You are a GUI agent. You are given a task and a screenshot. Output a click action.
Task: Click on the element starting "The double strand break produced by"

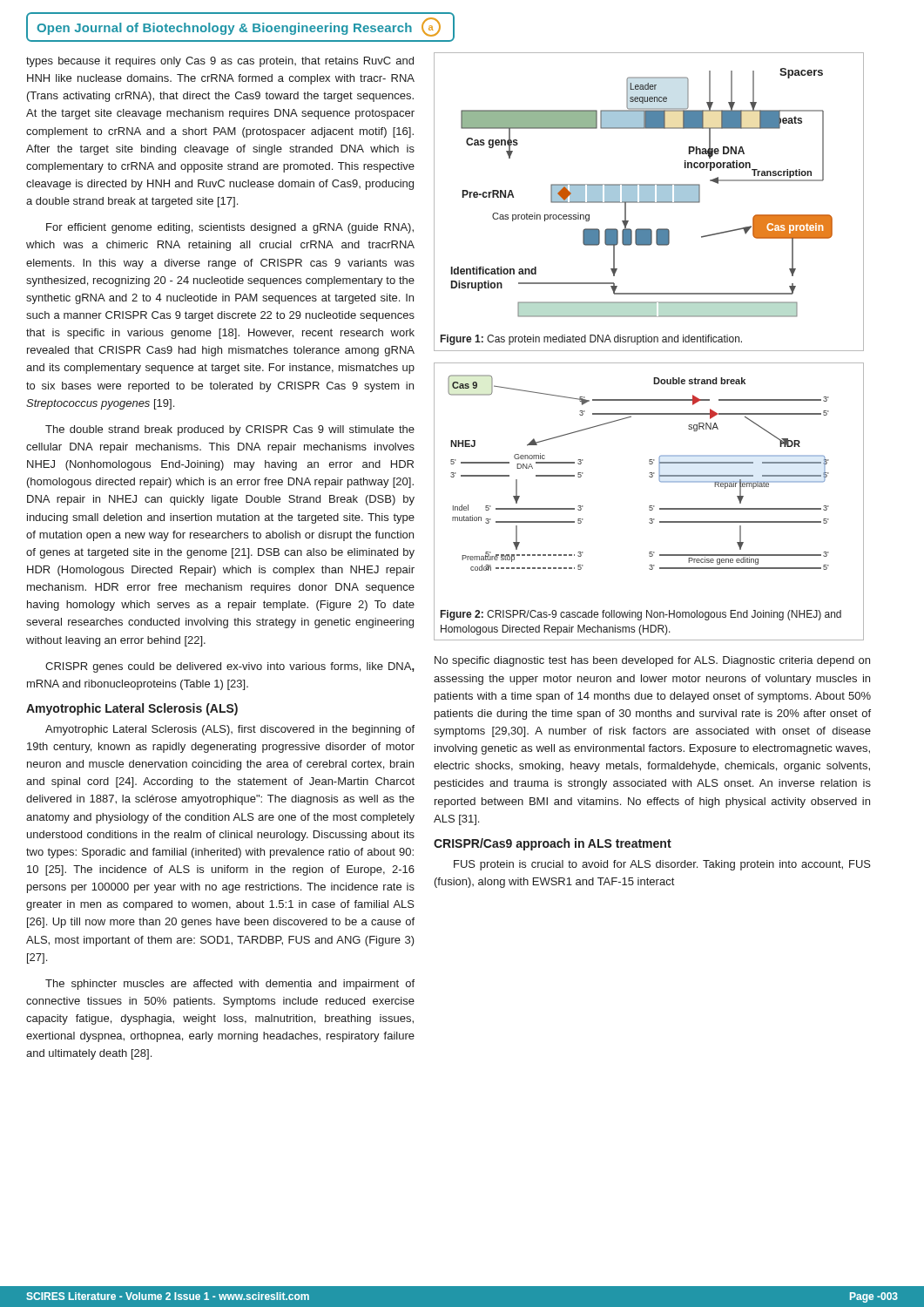pyautogui.click(x=220, y=535)
